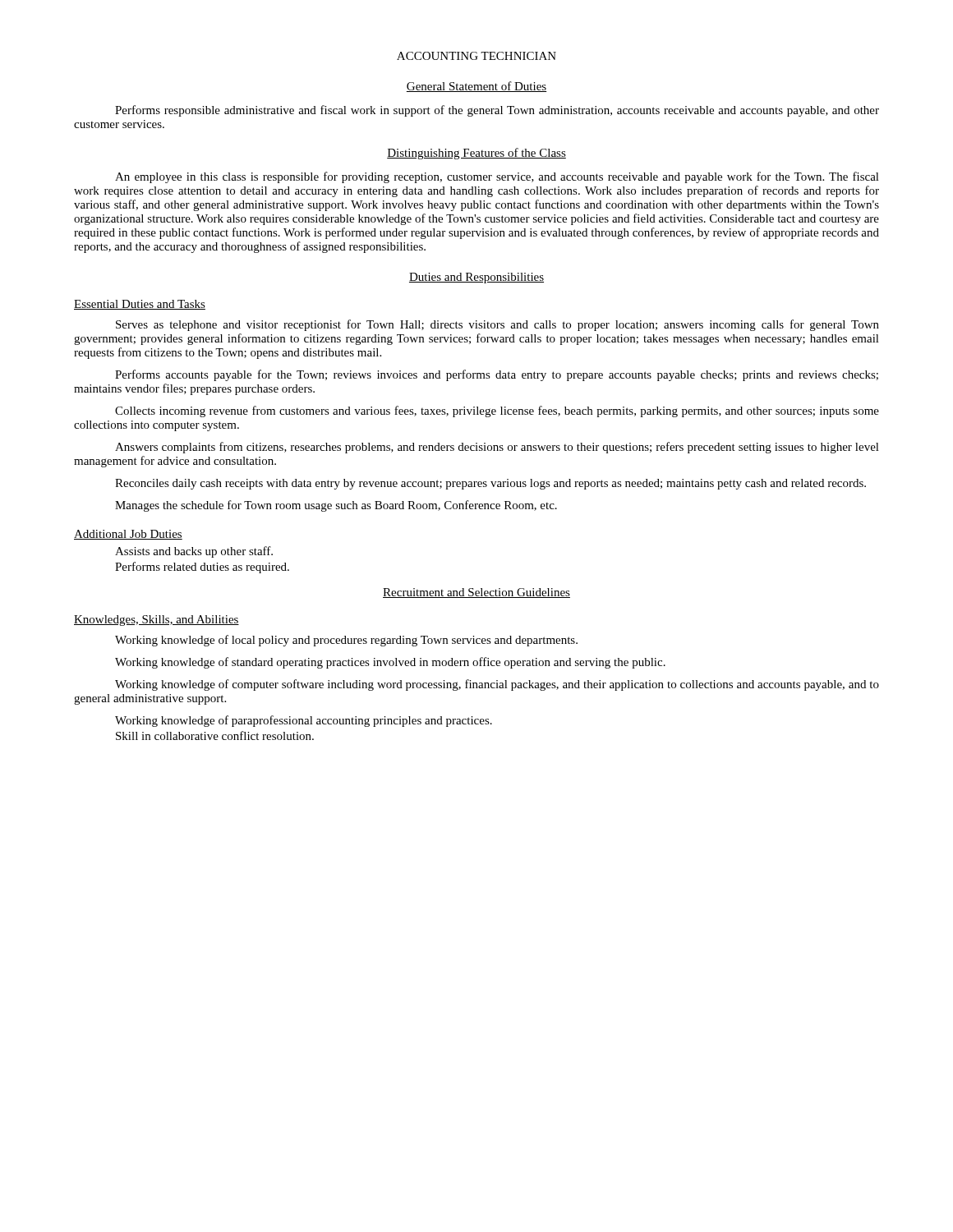Where does it say "Additional Job Duties"?

click(128, 534)
